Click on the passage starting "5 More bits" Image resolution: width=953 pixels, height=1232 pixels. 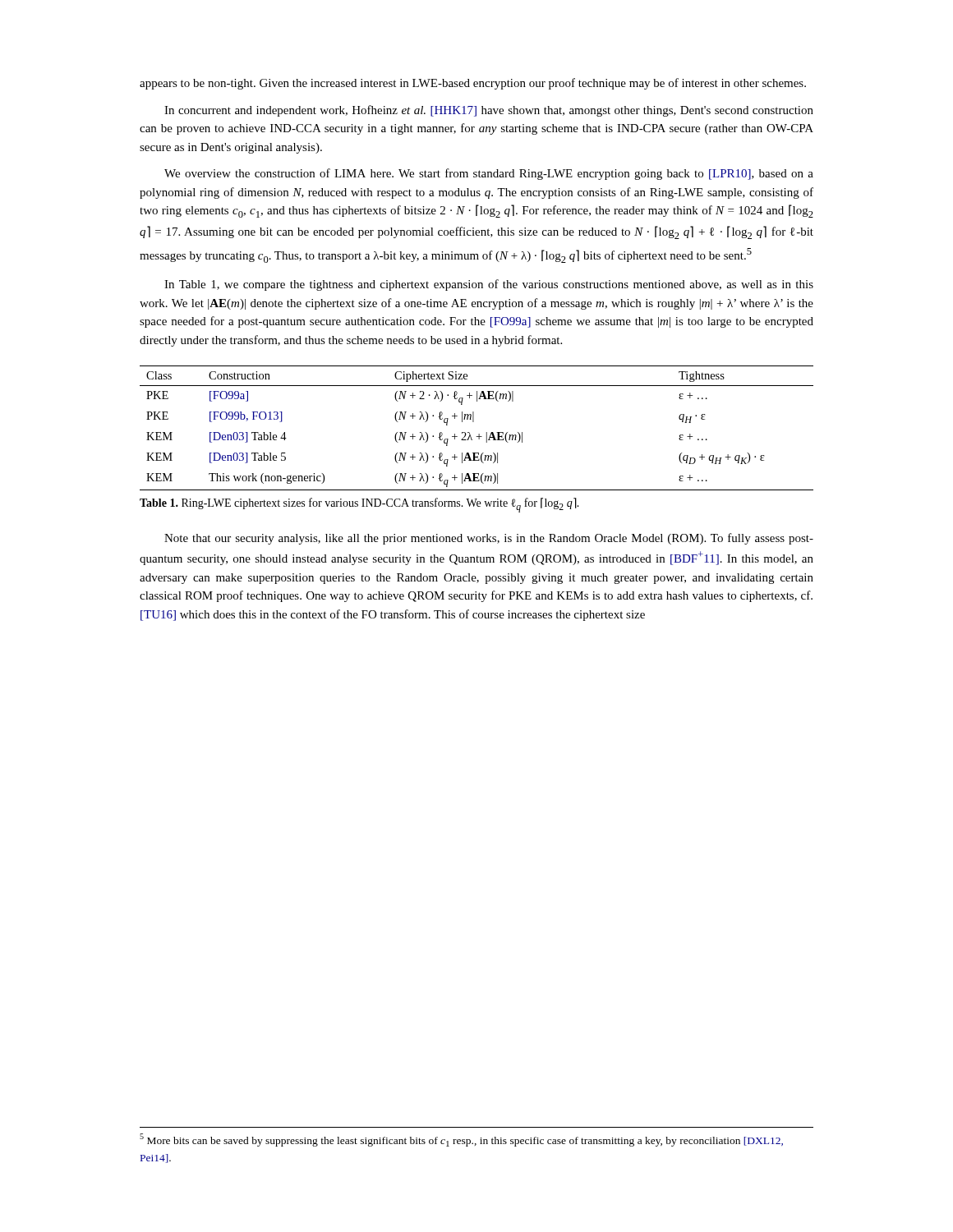pyautogui.click(x=462, y=1148)
